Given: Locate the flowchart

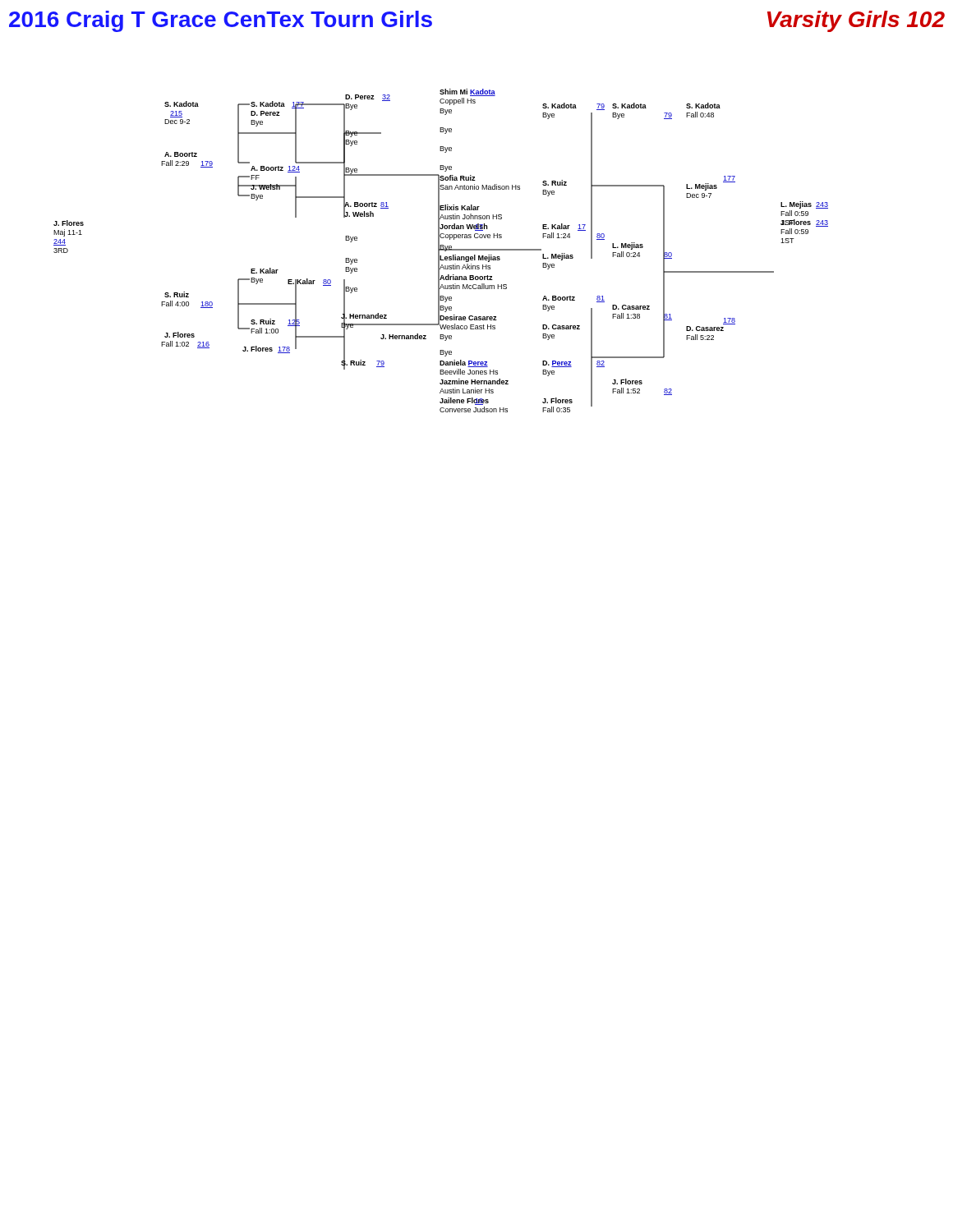Looking at the screenshot, I should (x=476, y=218).
